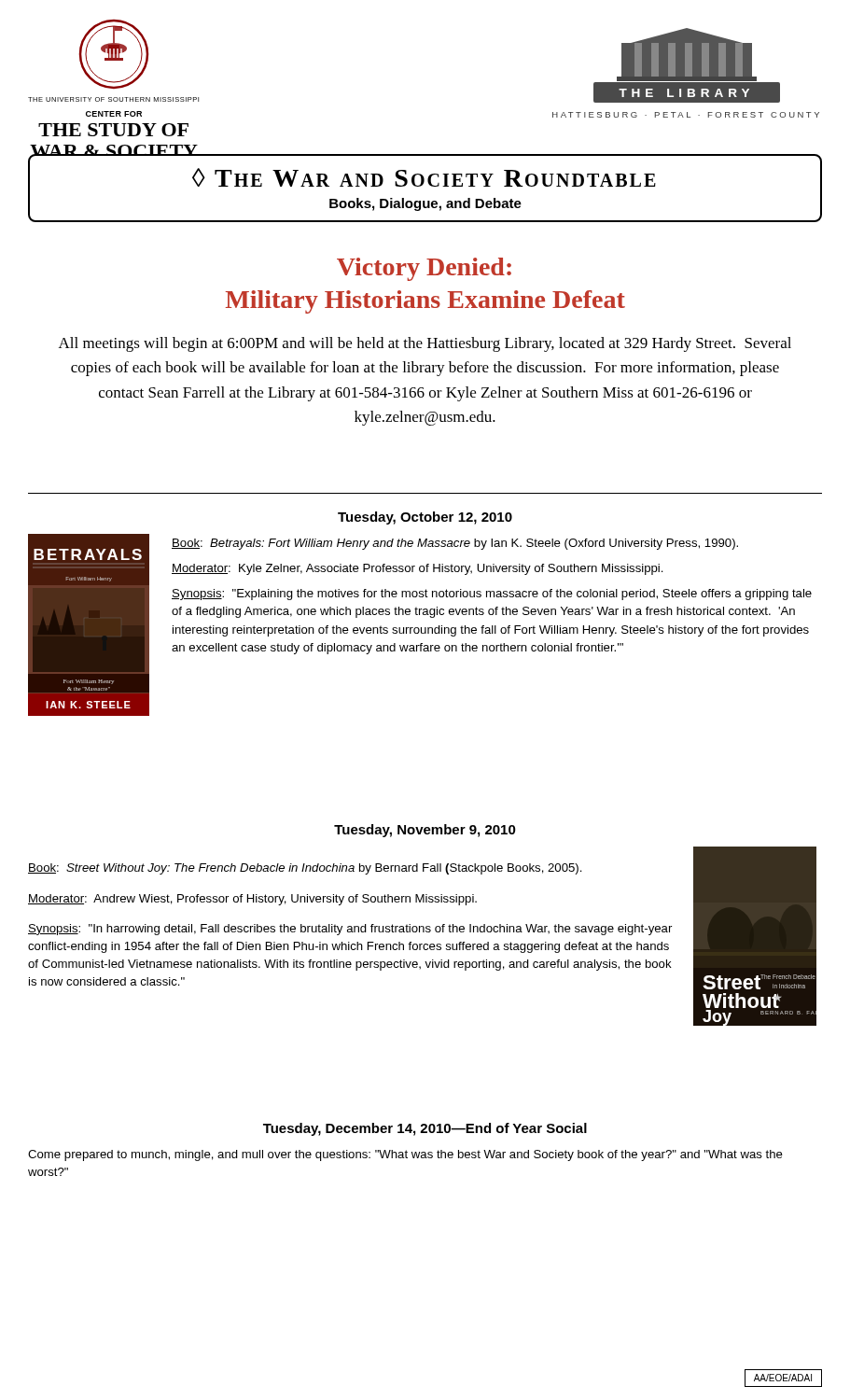Navigate to the text block starting "All meetings will begin"
The height and width of the screenshot is (1400, 850).
(425, 380)
